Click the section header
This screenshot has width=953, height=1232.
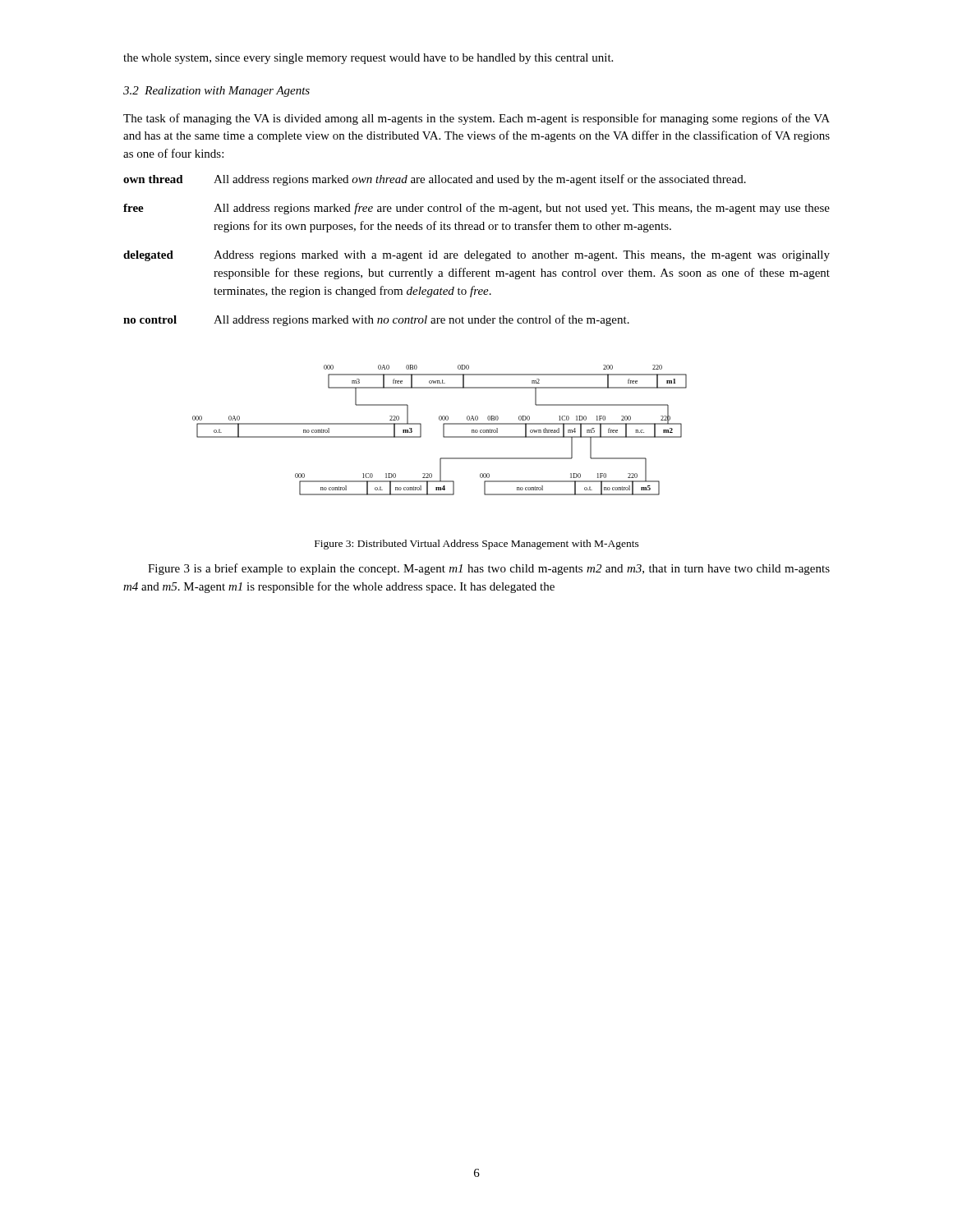point(217,90)
